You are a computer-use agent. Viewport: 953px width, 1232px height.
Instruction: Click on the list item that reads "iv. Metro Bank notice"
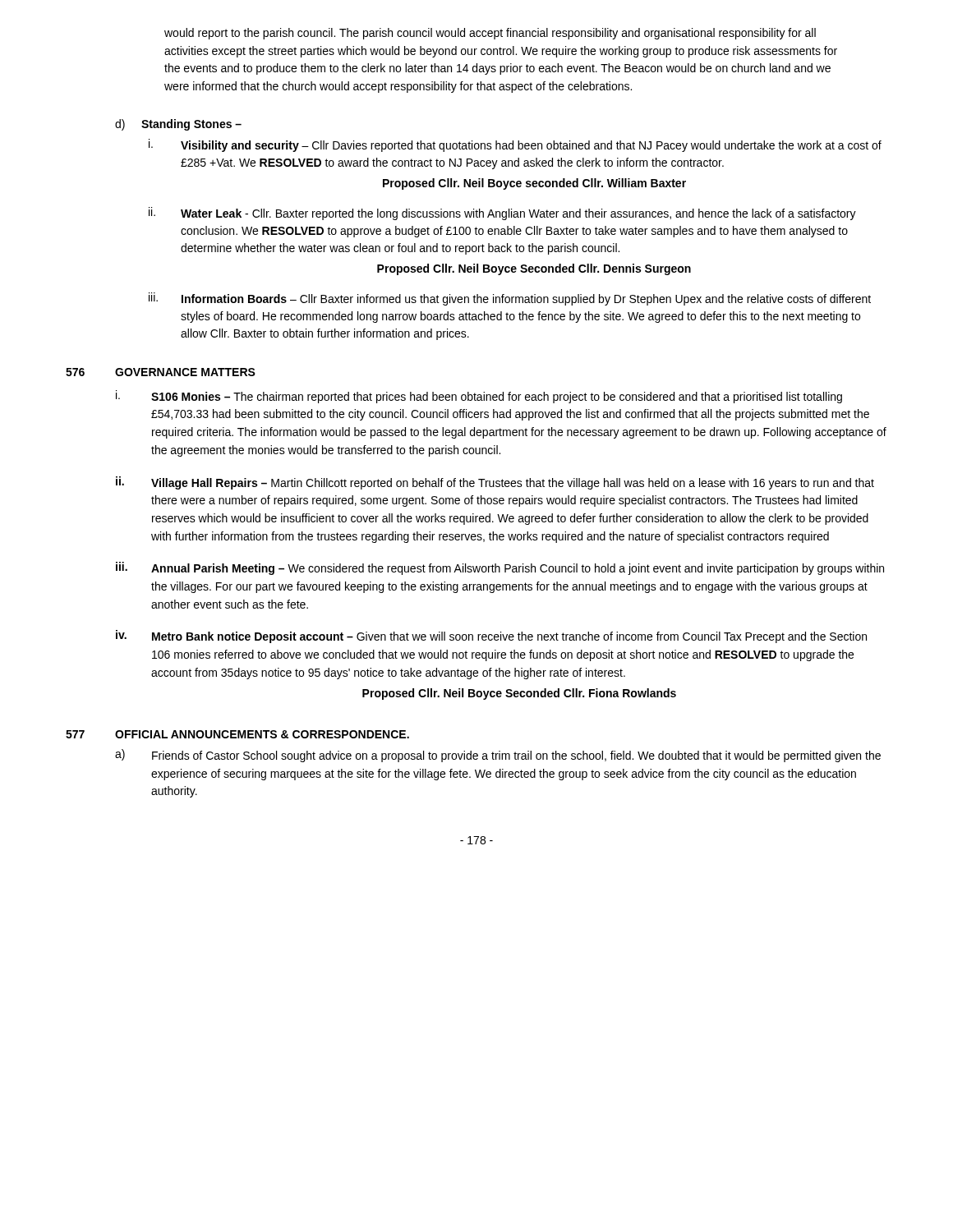tap(501, 667)
